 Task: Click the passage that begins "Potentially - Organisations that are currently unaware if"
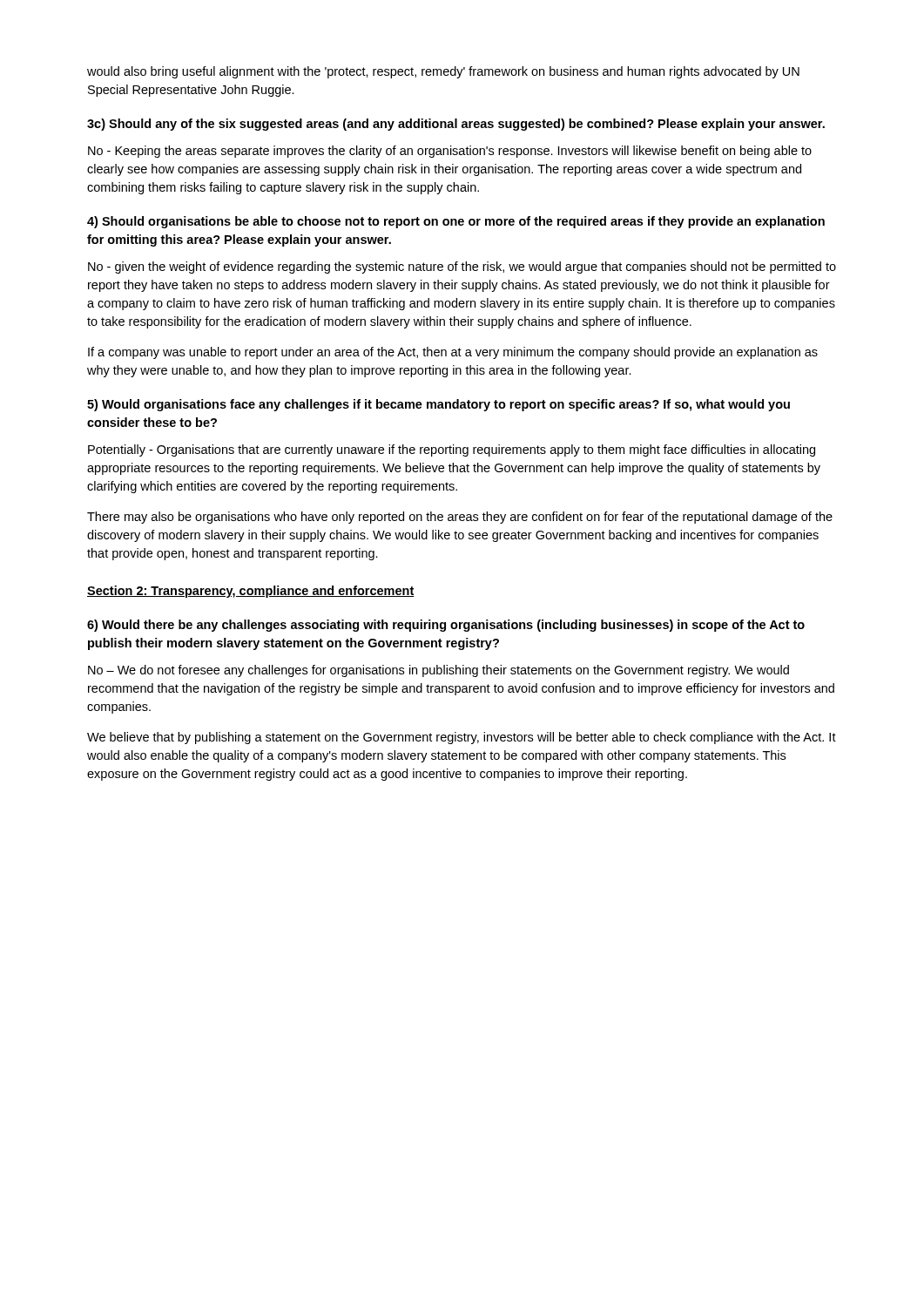click(x=454, y=468)
